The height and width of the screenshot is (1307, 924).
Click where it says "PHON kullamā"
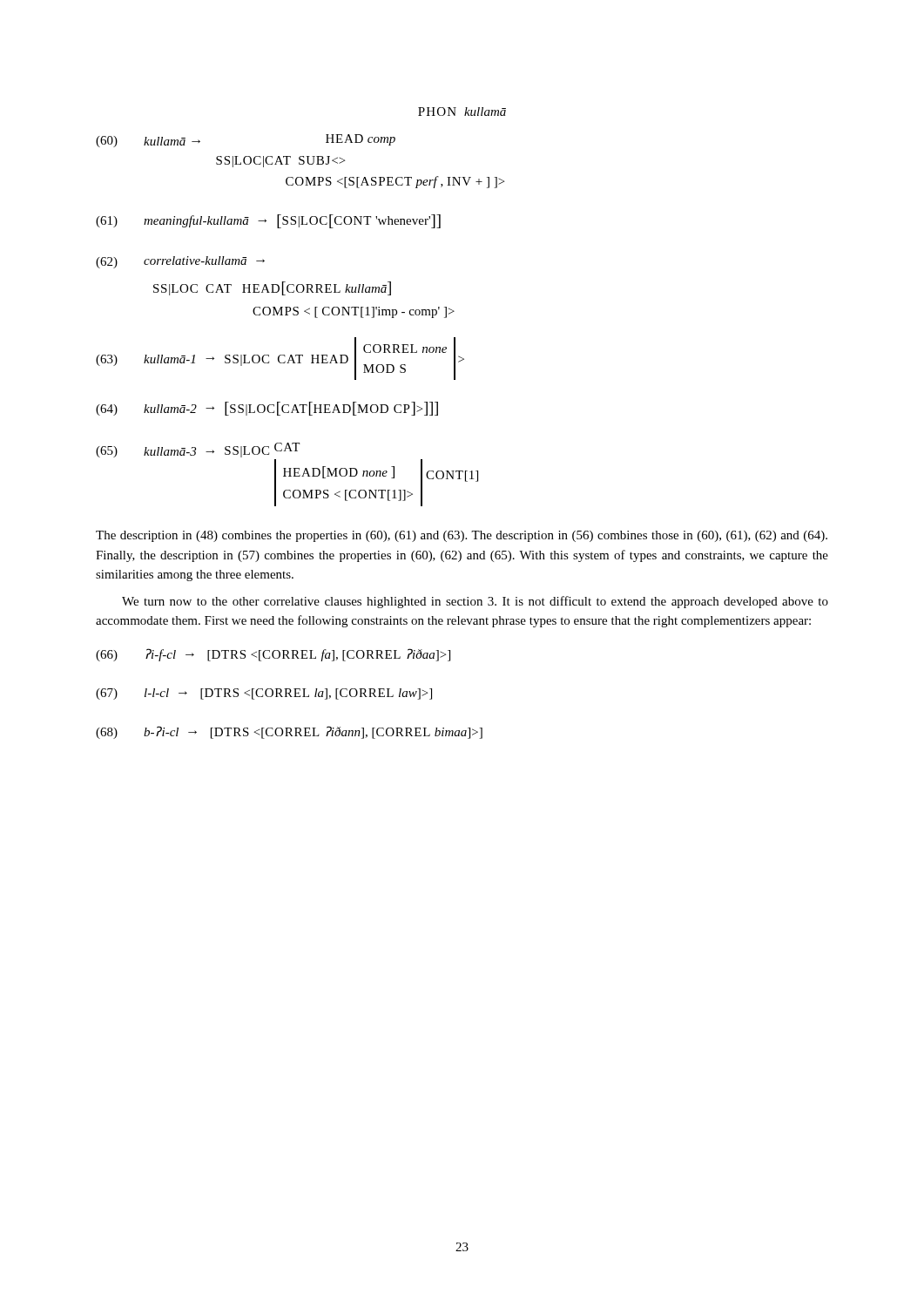click(462, 112)
